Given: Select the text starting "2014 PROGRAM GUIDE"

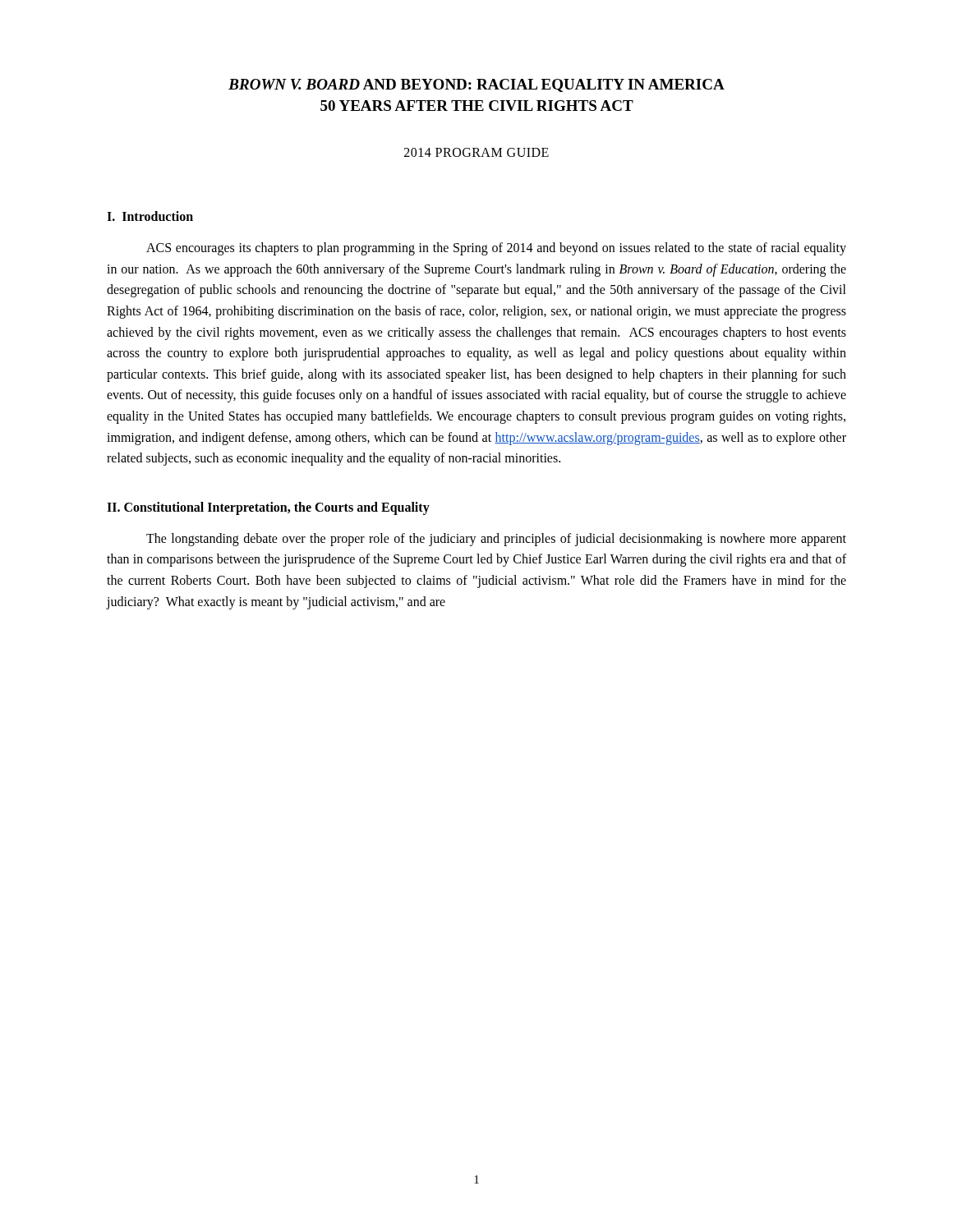Looking at the screenshot, I should [476, 153].
